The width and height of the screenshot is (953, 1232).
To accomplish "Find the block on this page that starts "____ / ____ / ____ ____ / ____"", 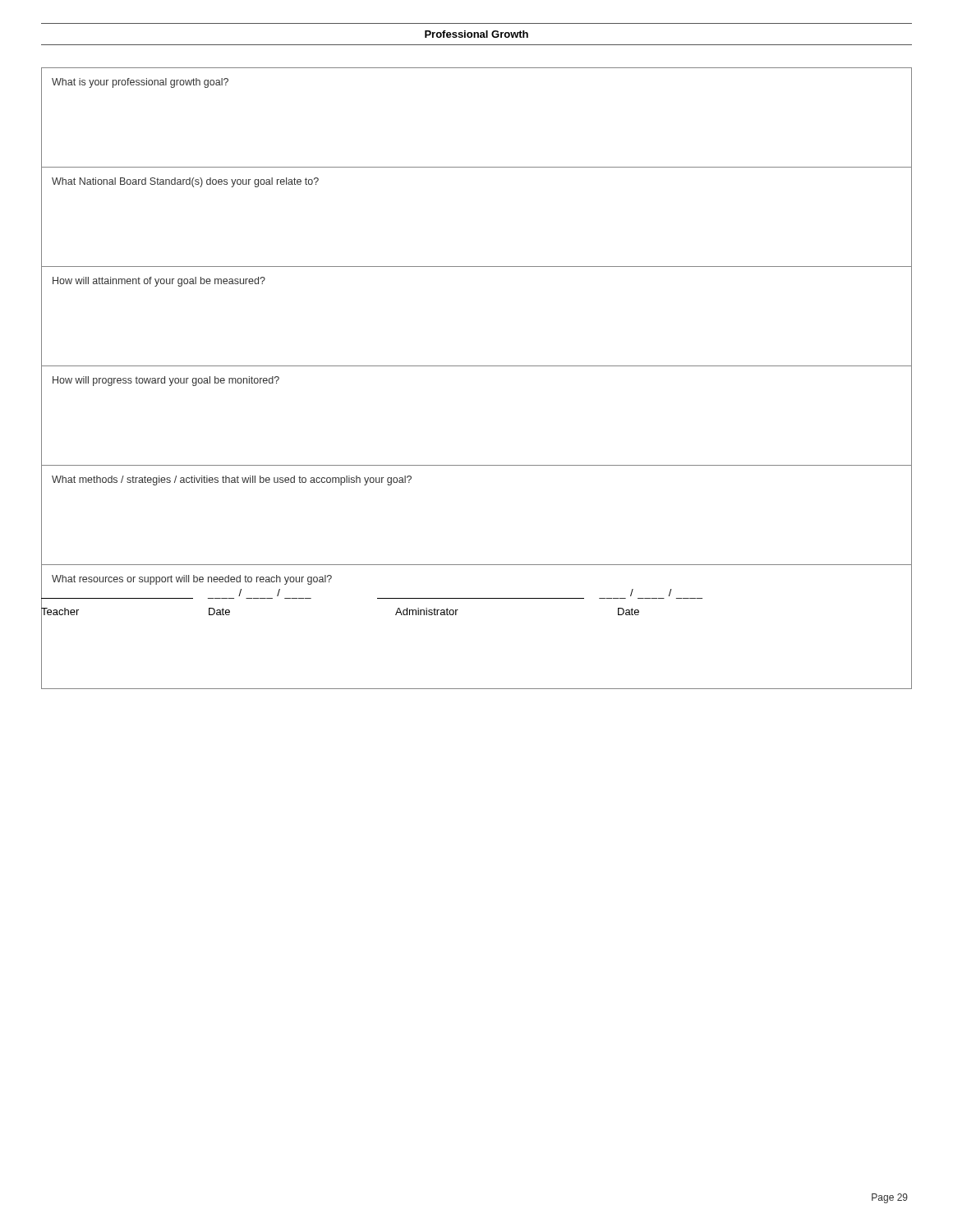I will pyautogui.click(x=372, y=591).
